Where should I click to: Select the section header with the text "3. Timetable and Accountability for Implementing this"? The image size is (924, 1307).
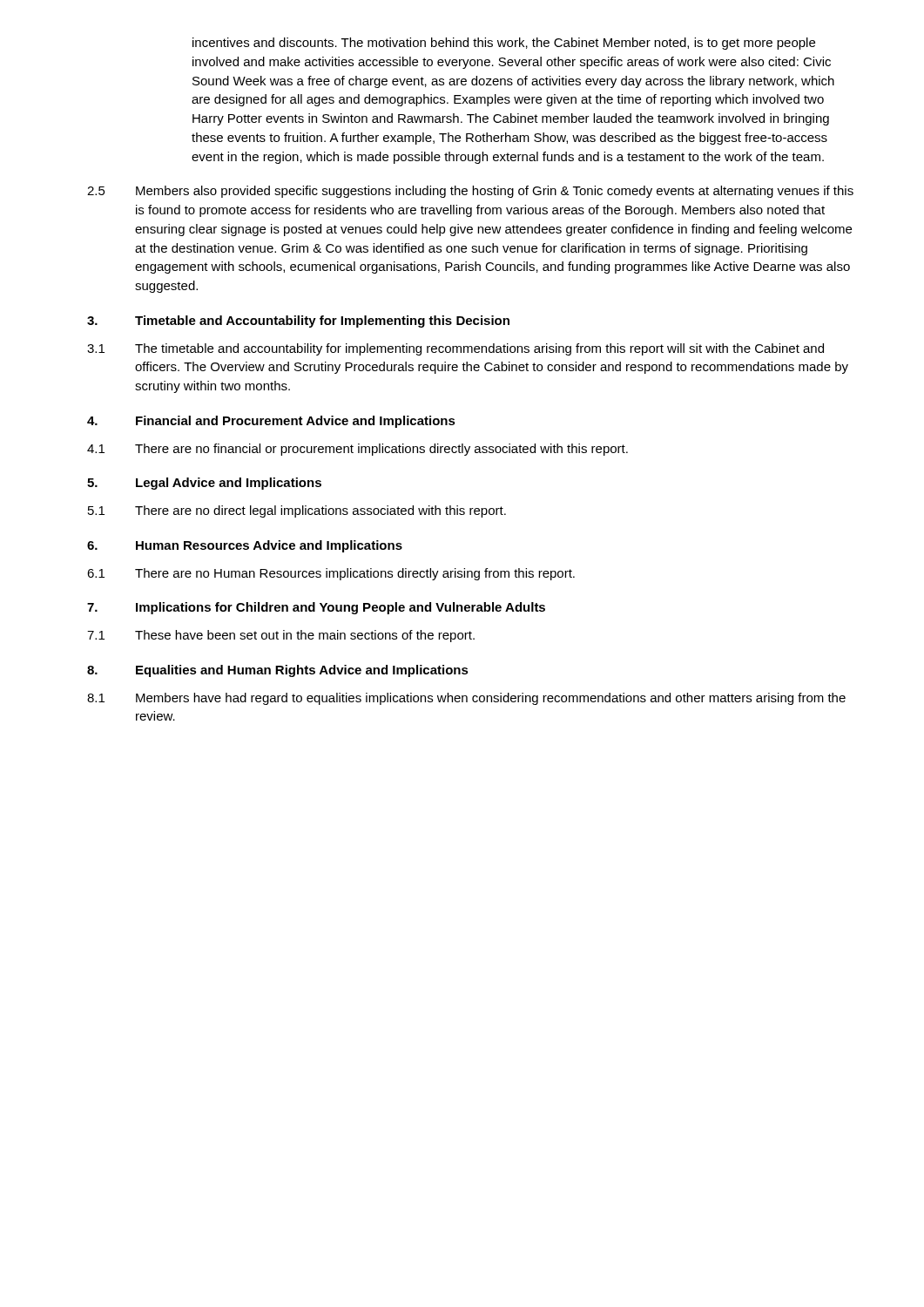(471, 320)
